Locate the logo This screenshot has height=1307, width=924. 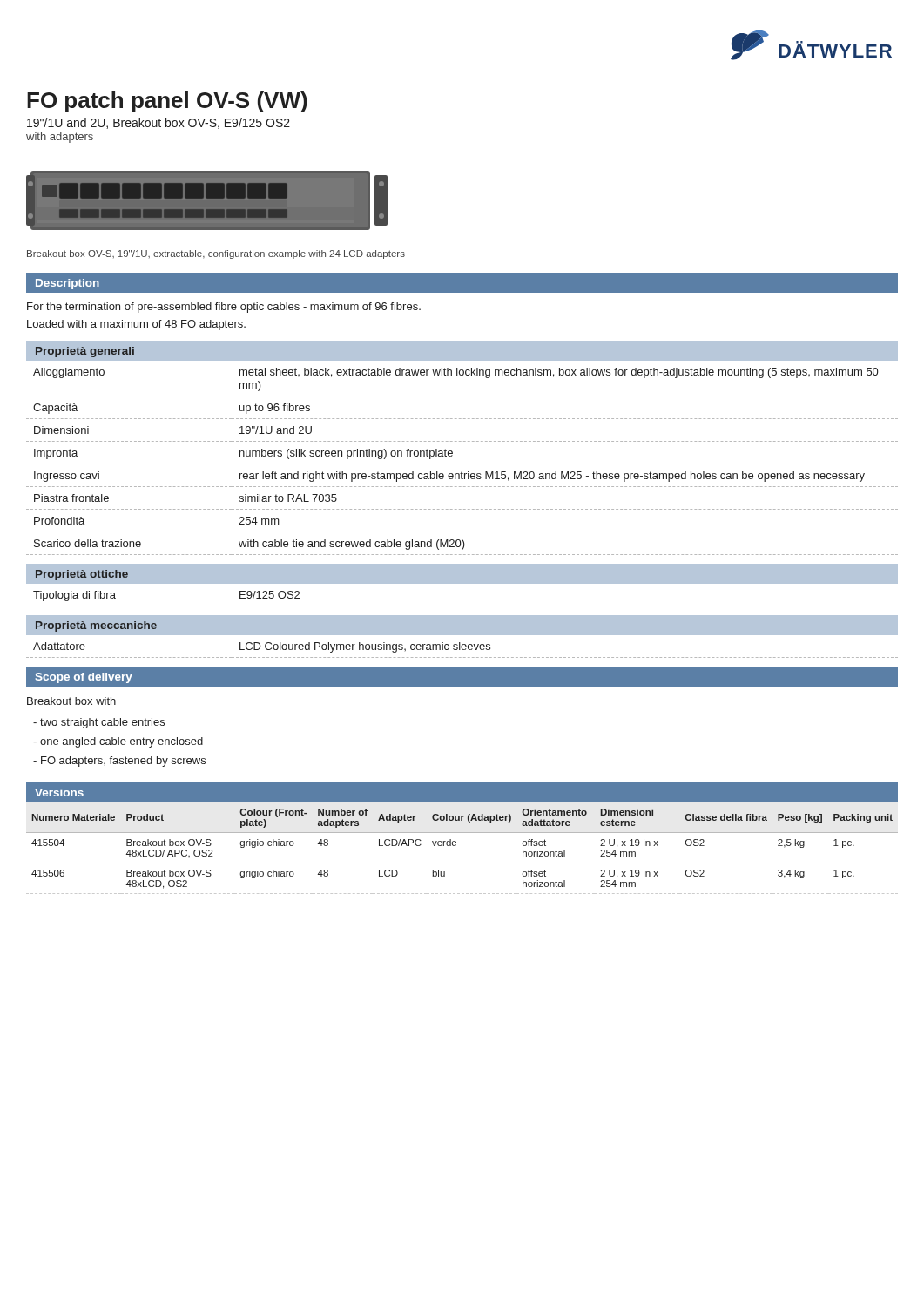click(x=462, y=49)
